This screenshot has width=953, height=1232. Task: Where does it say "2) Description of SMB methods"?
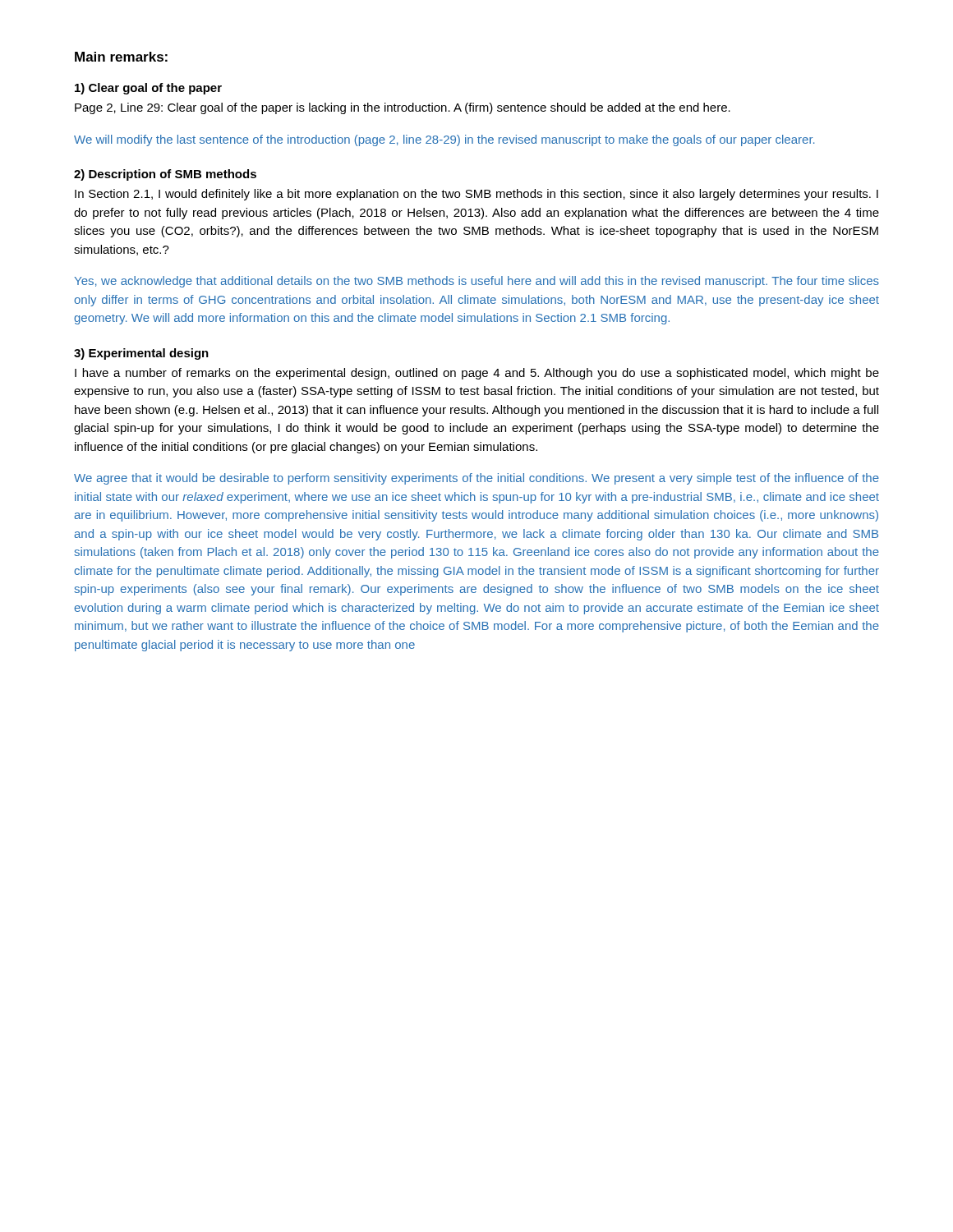(165, 174)
